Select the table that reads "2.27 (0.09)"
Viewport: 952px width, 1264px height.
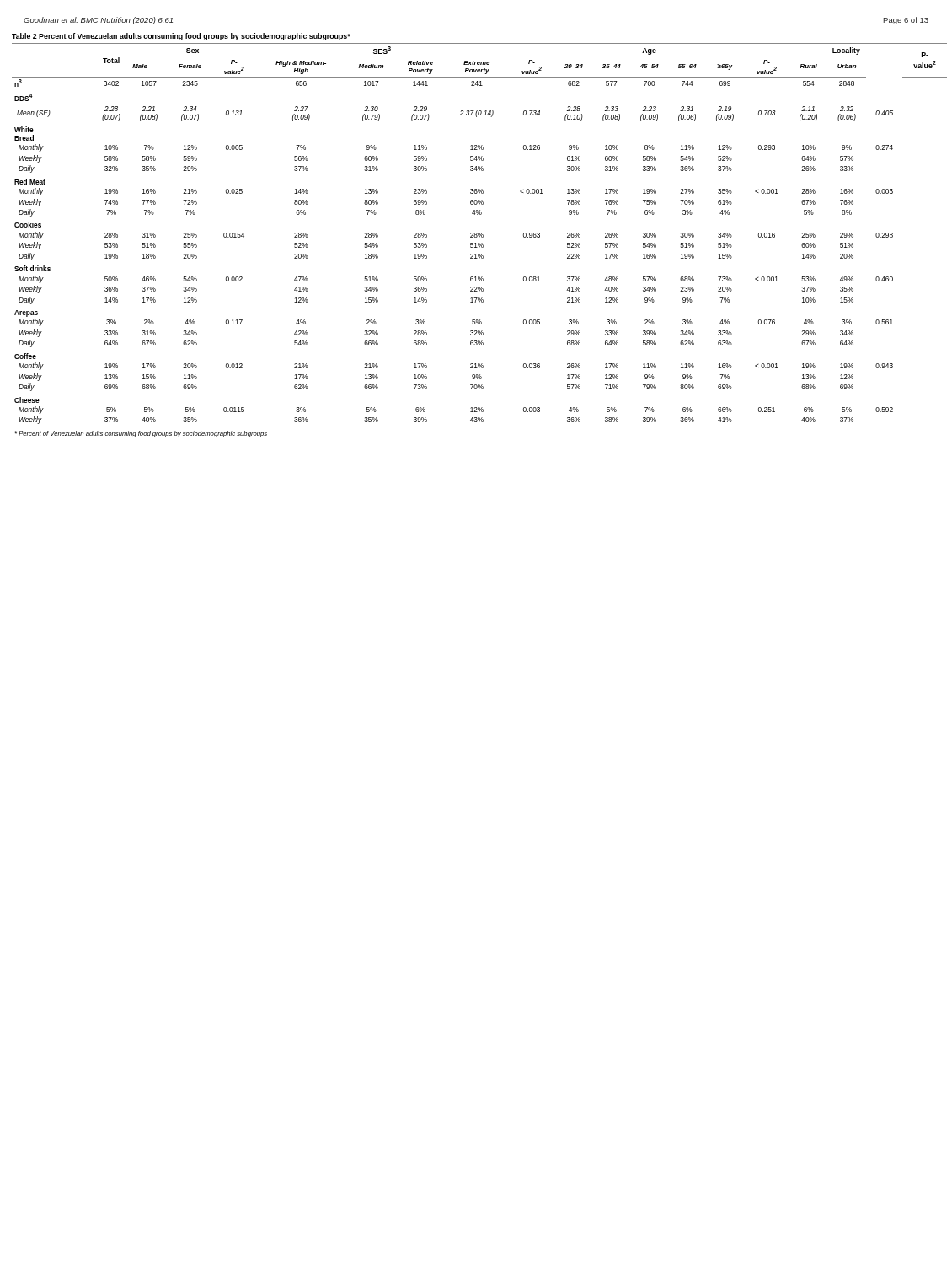479,235
